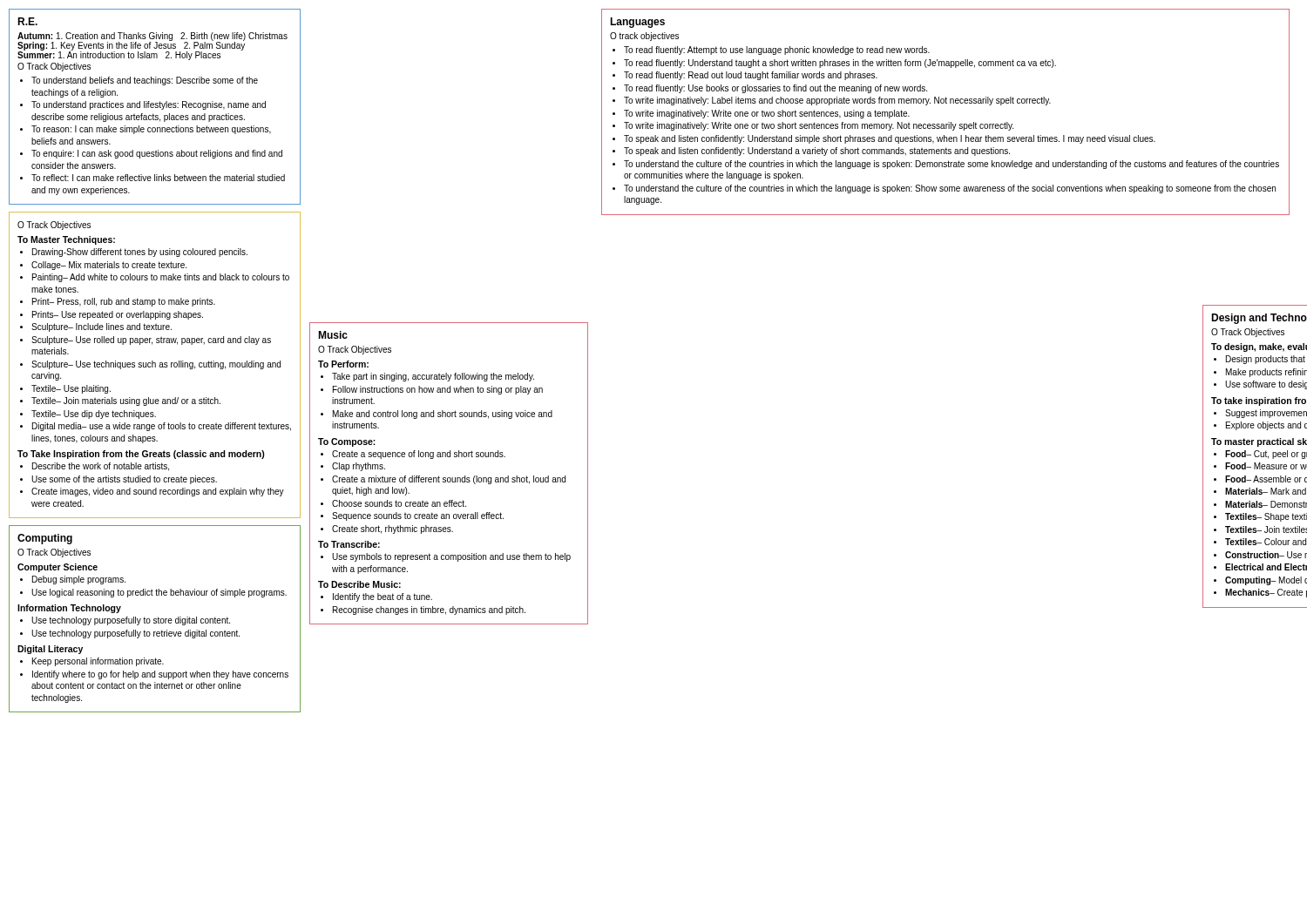The height and width of the screenshot is (924, 1307).
Task: Find the table that mentions "Design and Technology"
Action: pyautogui.click(x=1255, y=456)
